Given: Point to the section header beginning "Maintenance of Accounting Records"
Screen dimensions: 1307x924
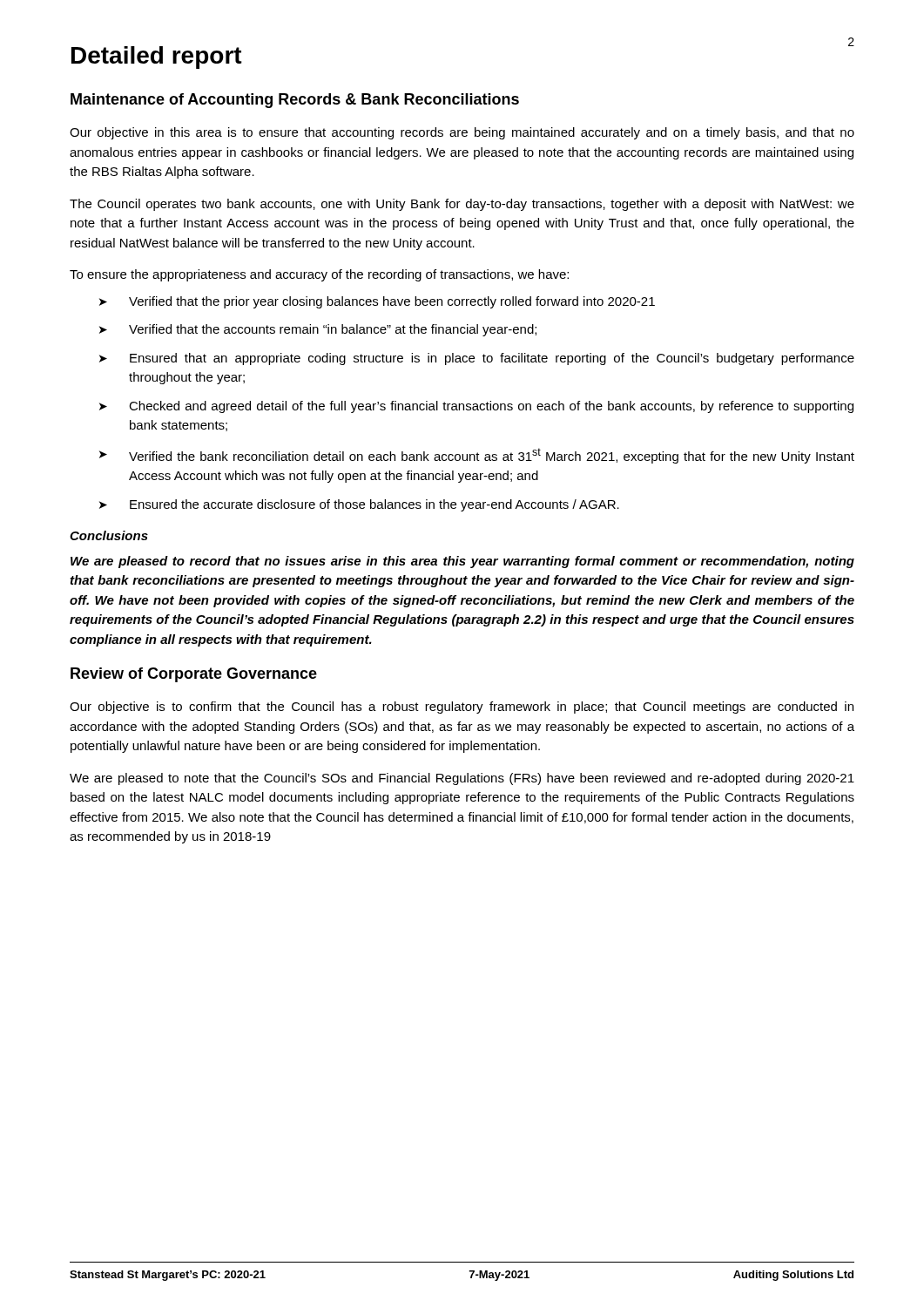Looking at the screenshot, I should [462, 100].
